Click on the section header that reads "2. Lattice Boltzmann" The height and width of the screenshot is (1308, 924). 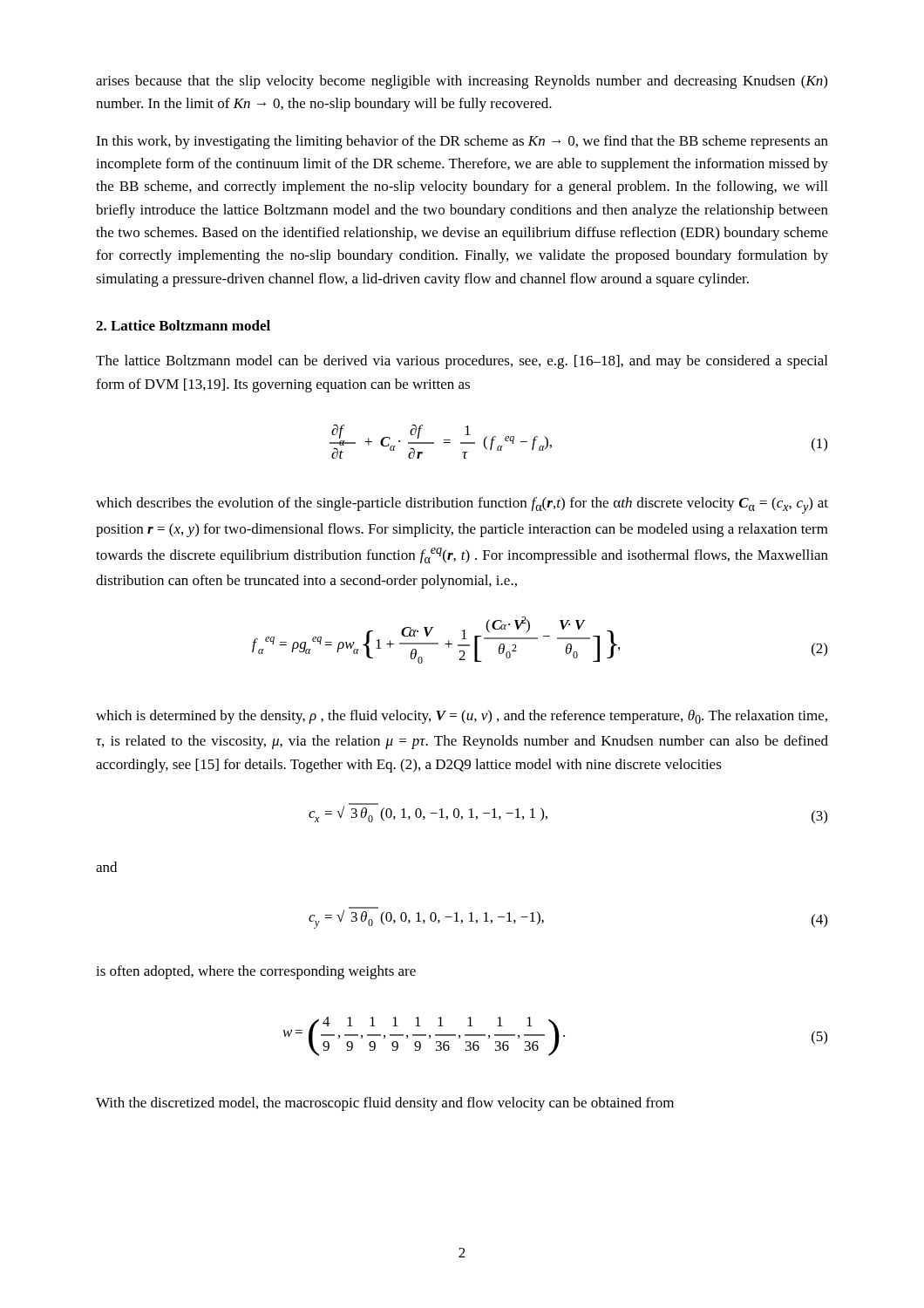pyautogui.click(x=183, y=326)
